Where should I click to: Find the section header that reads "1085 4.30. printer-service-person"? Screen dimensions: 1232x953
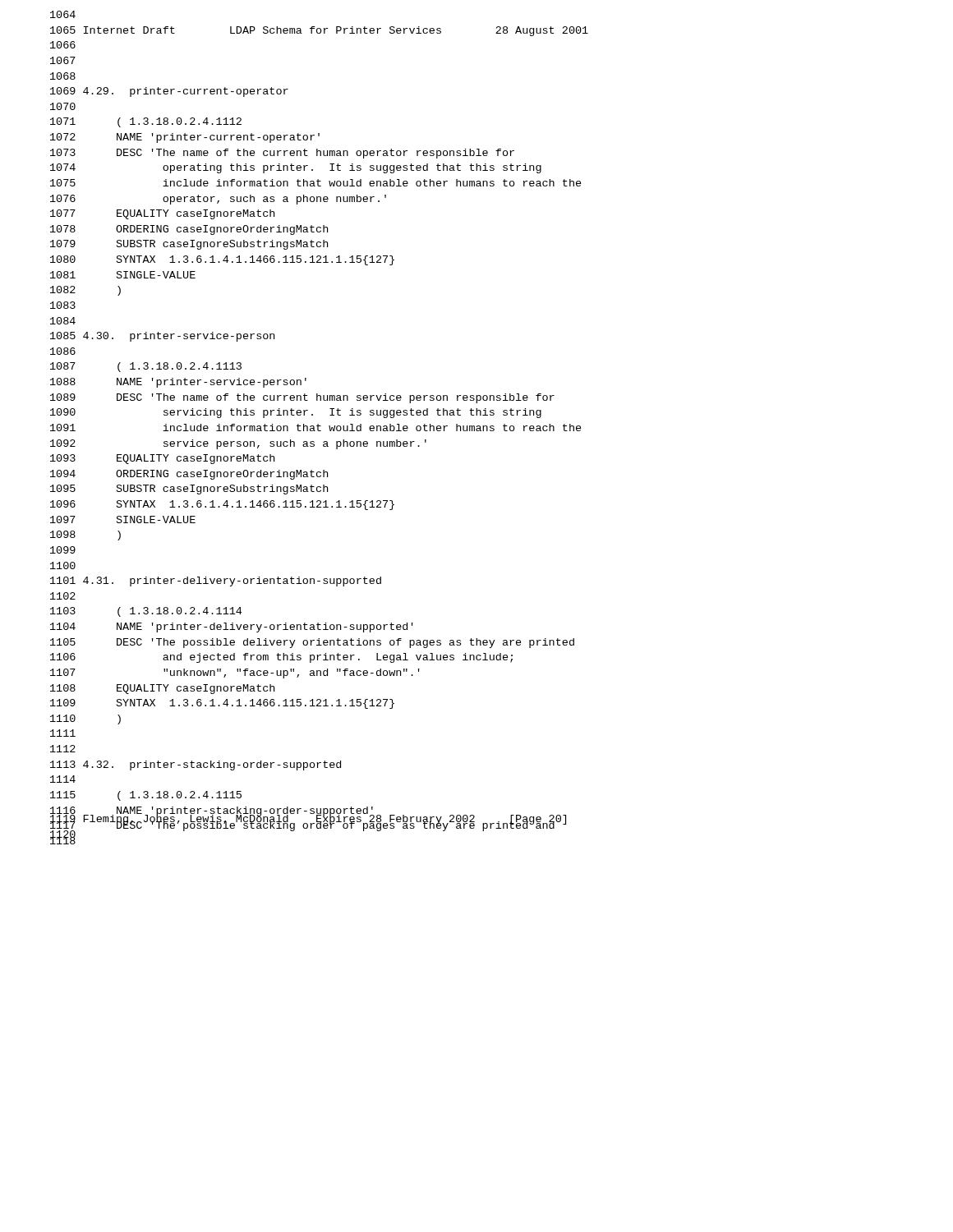(162, 337)
